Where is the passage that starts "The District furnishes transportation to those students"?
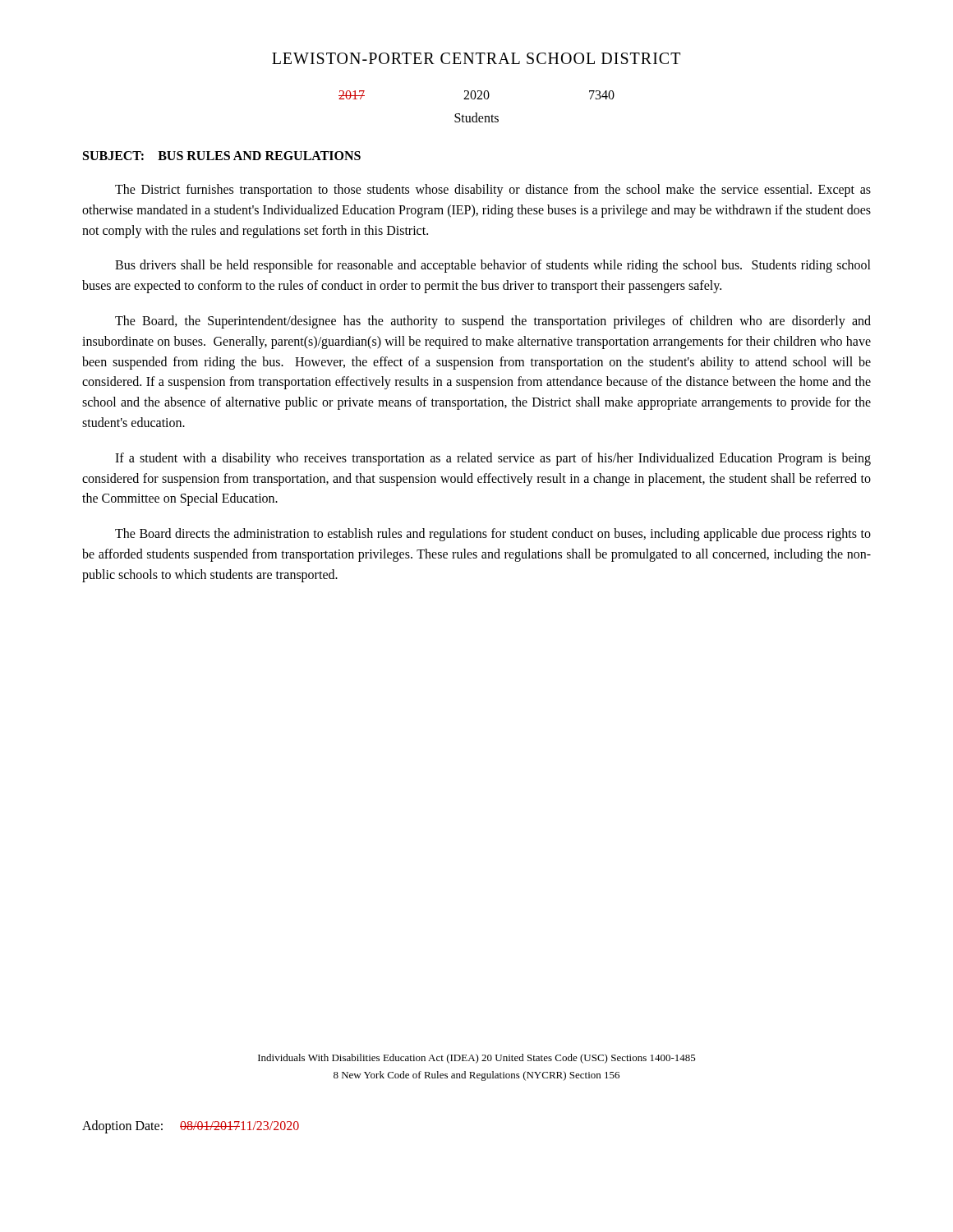Screen dimensions: 1232x953 (476, 210)
